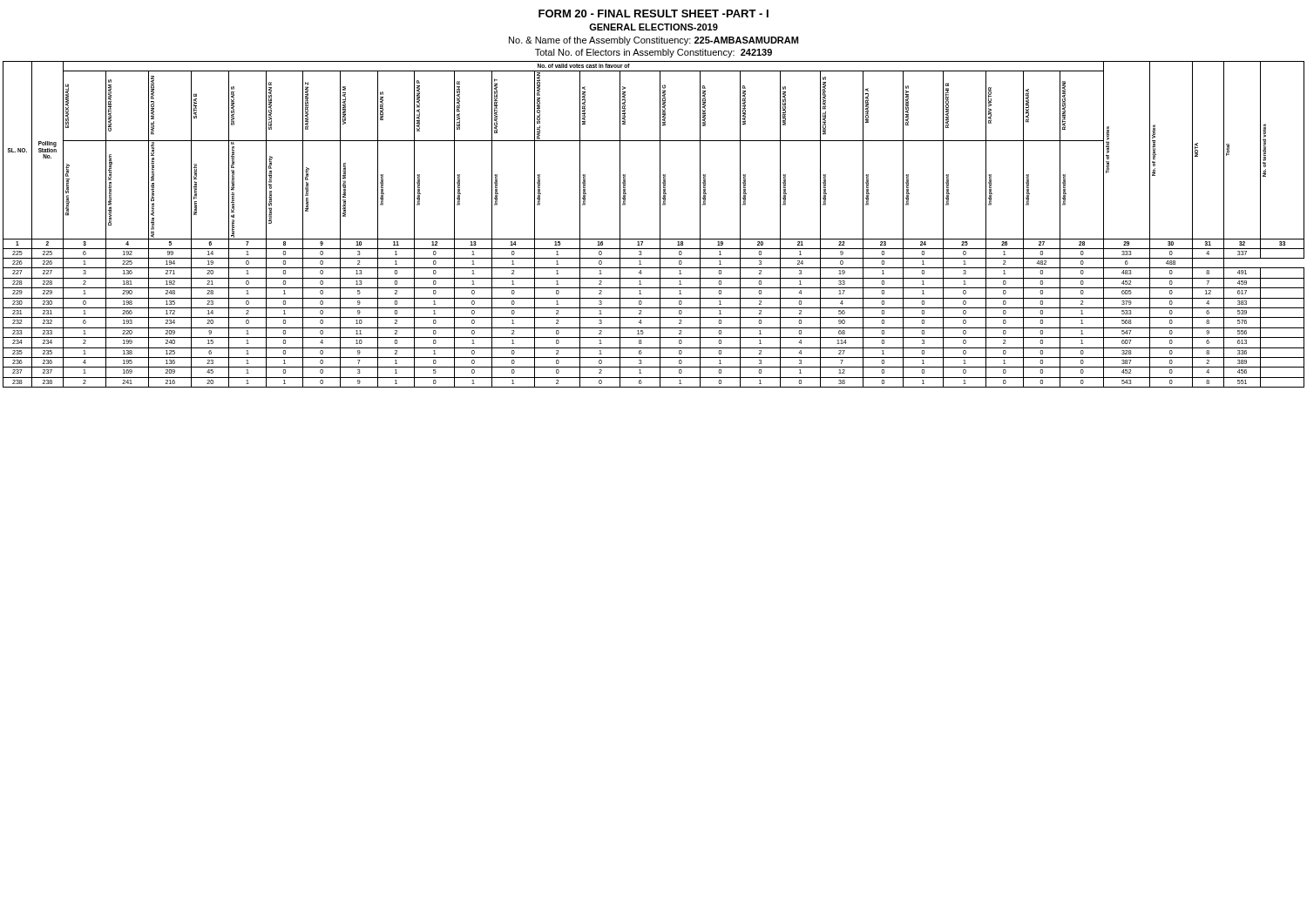Click on the table containing "PAUL MANOJ PANDIAN"
This screenshot has width=1307, height=924.
[x=654, y=224]
